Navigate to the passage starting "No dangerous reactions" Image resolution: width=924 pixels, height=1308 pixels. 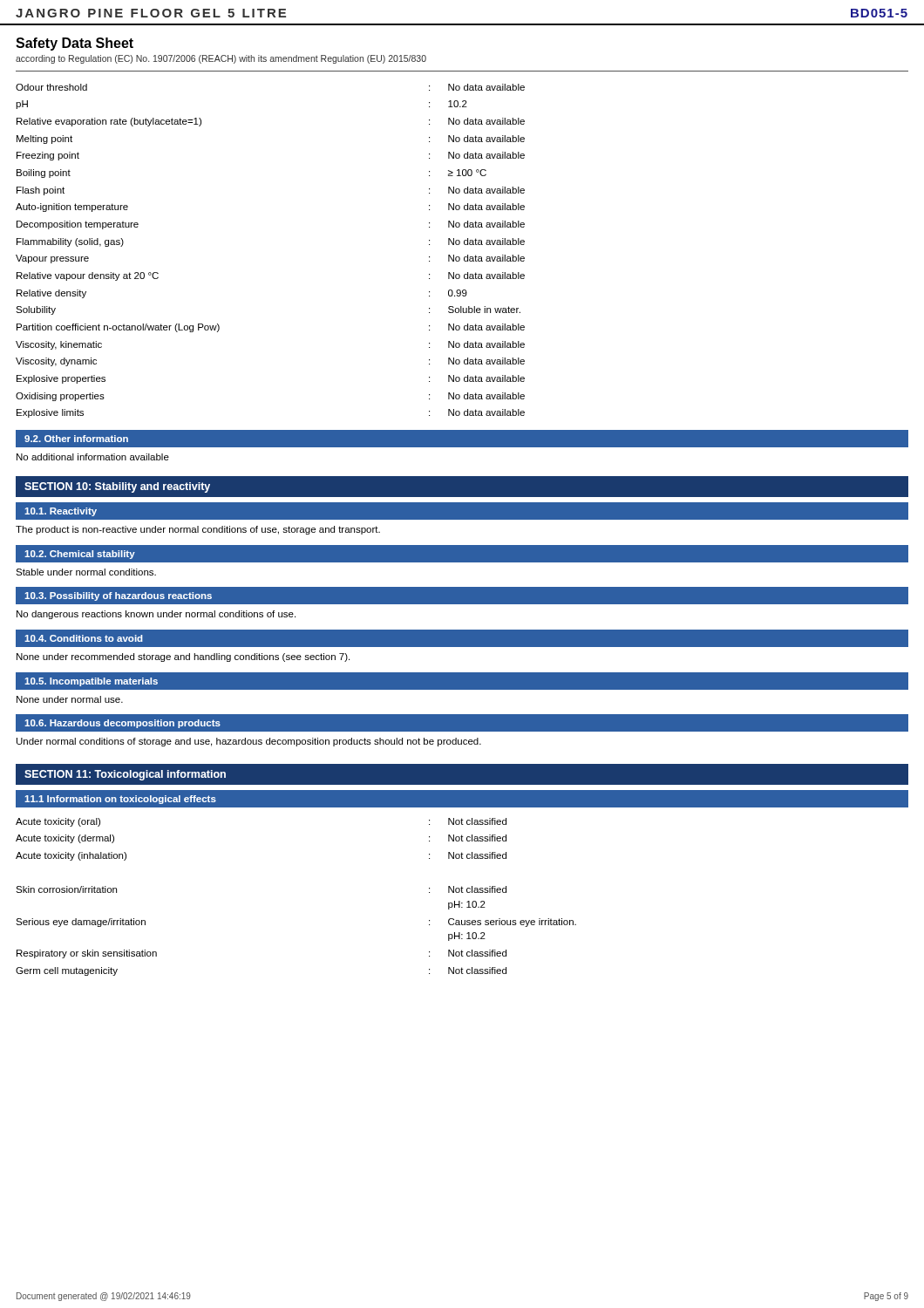coord(156,614)
